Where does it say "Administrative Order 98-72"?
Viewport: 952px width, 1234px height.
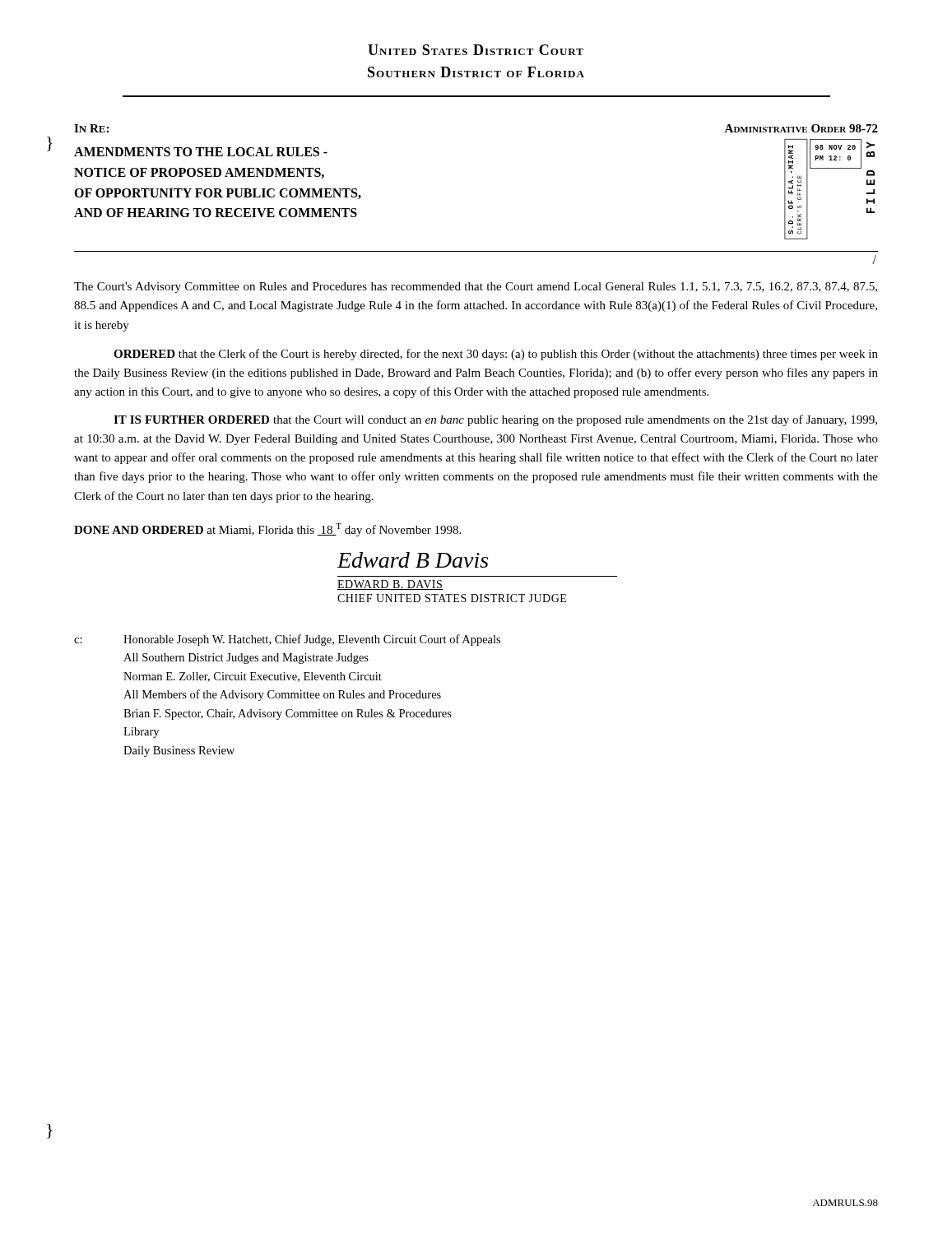coord(801,128)
